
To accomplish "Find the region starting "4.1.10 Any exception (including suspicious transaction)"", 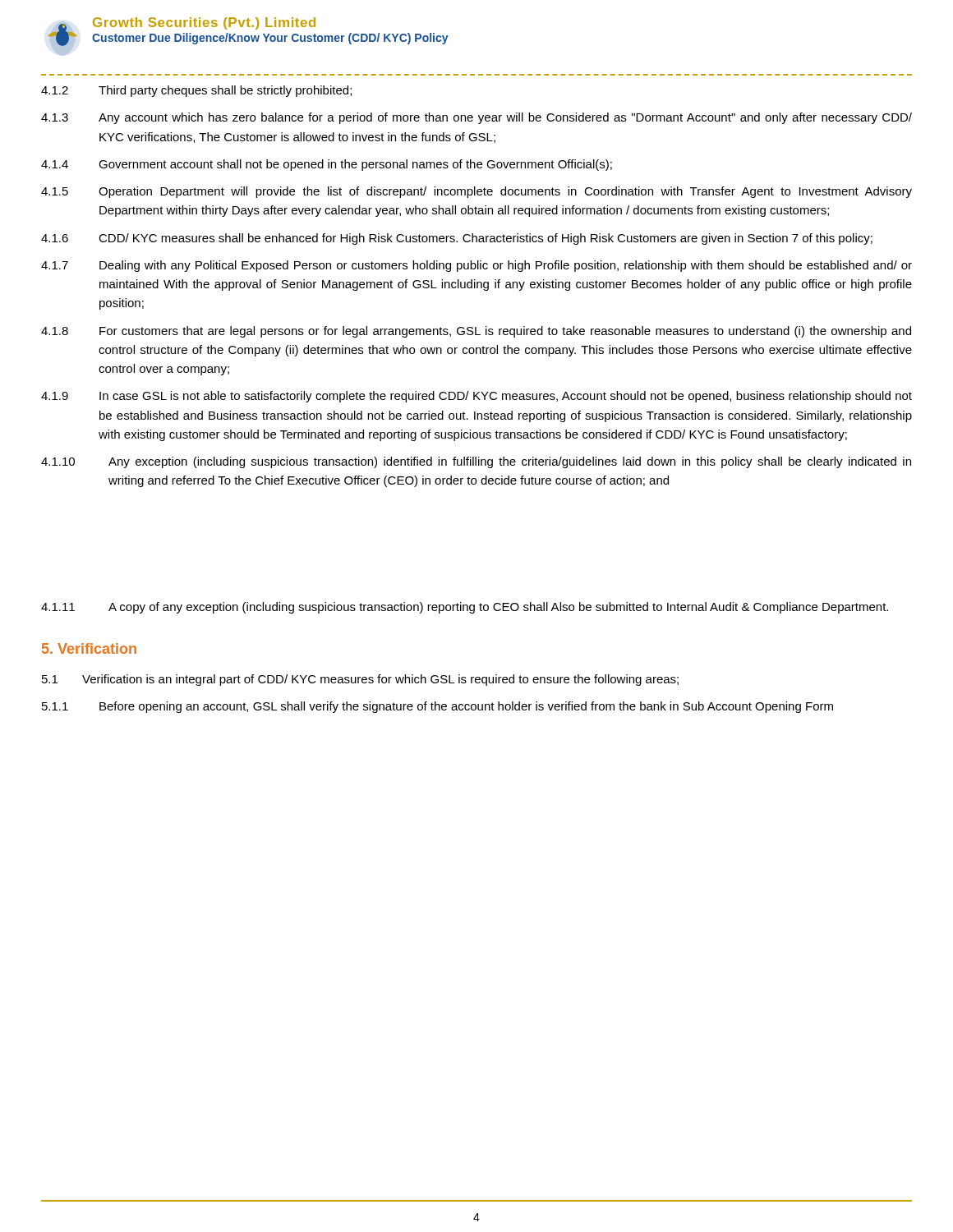I will (x=476, y=471).
